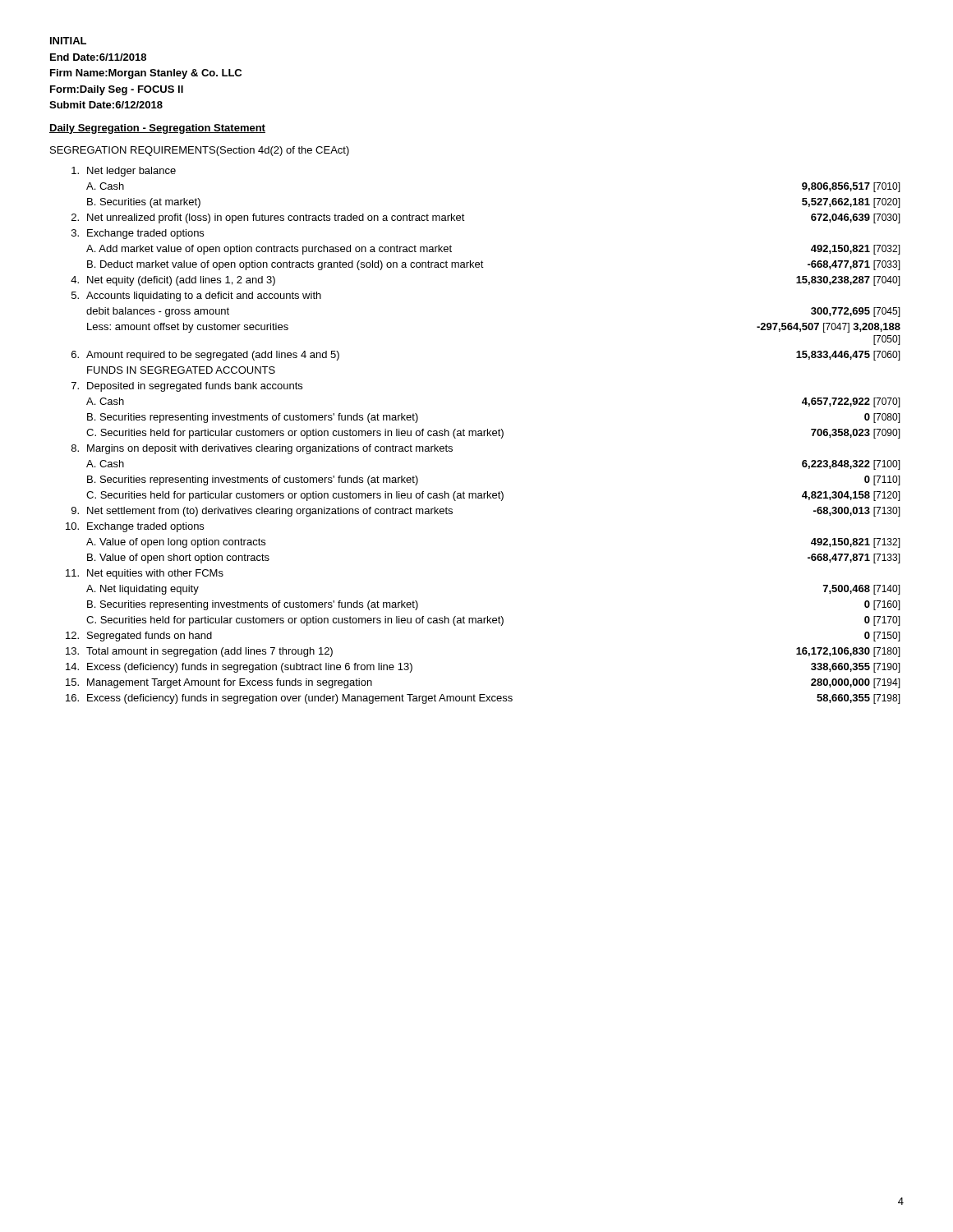Select the passage starting "A. Cash 6,223,848,322"

pos(102,466)
